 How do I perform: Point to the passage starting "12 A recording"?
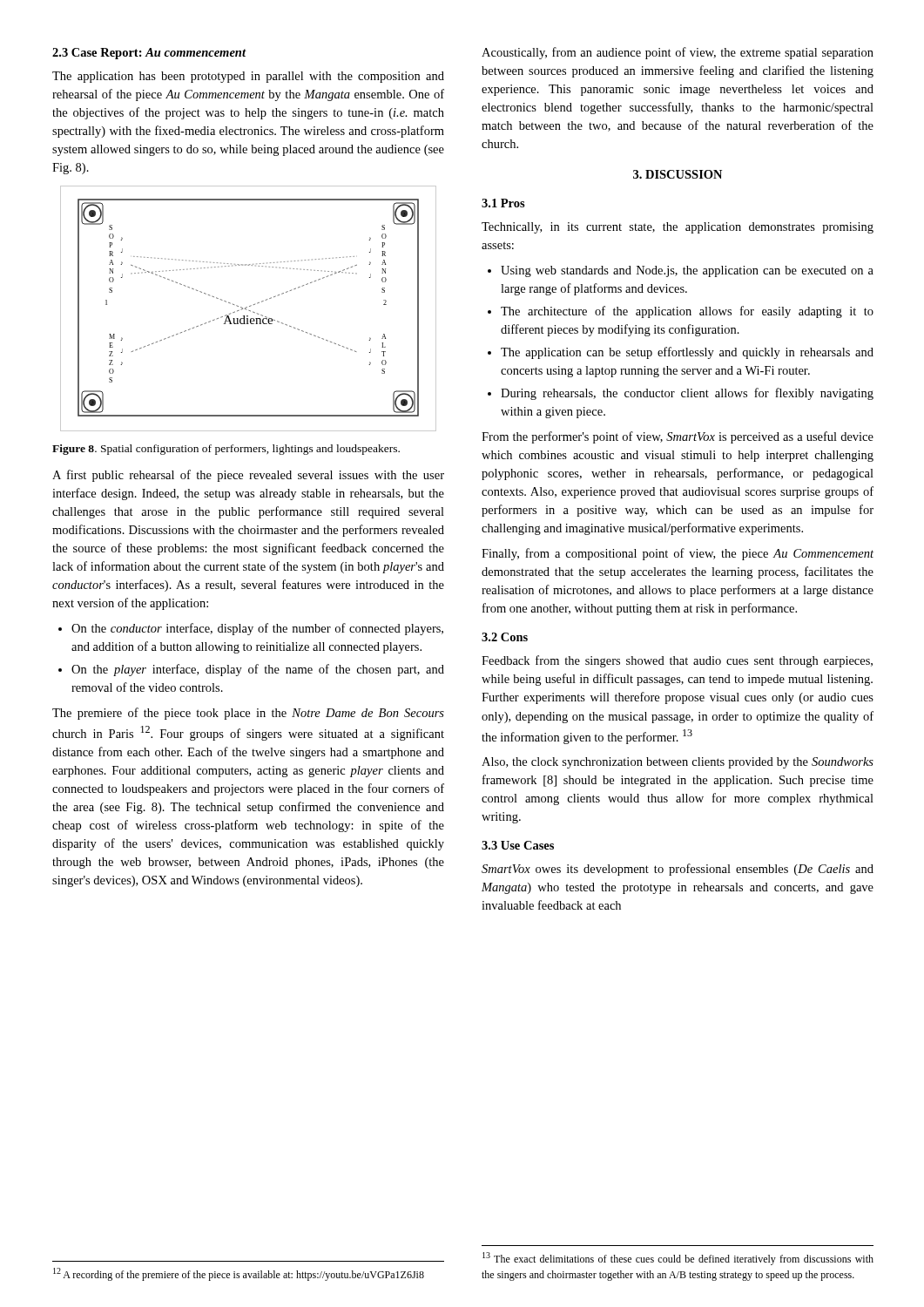pos(248,1274)
